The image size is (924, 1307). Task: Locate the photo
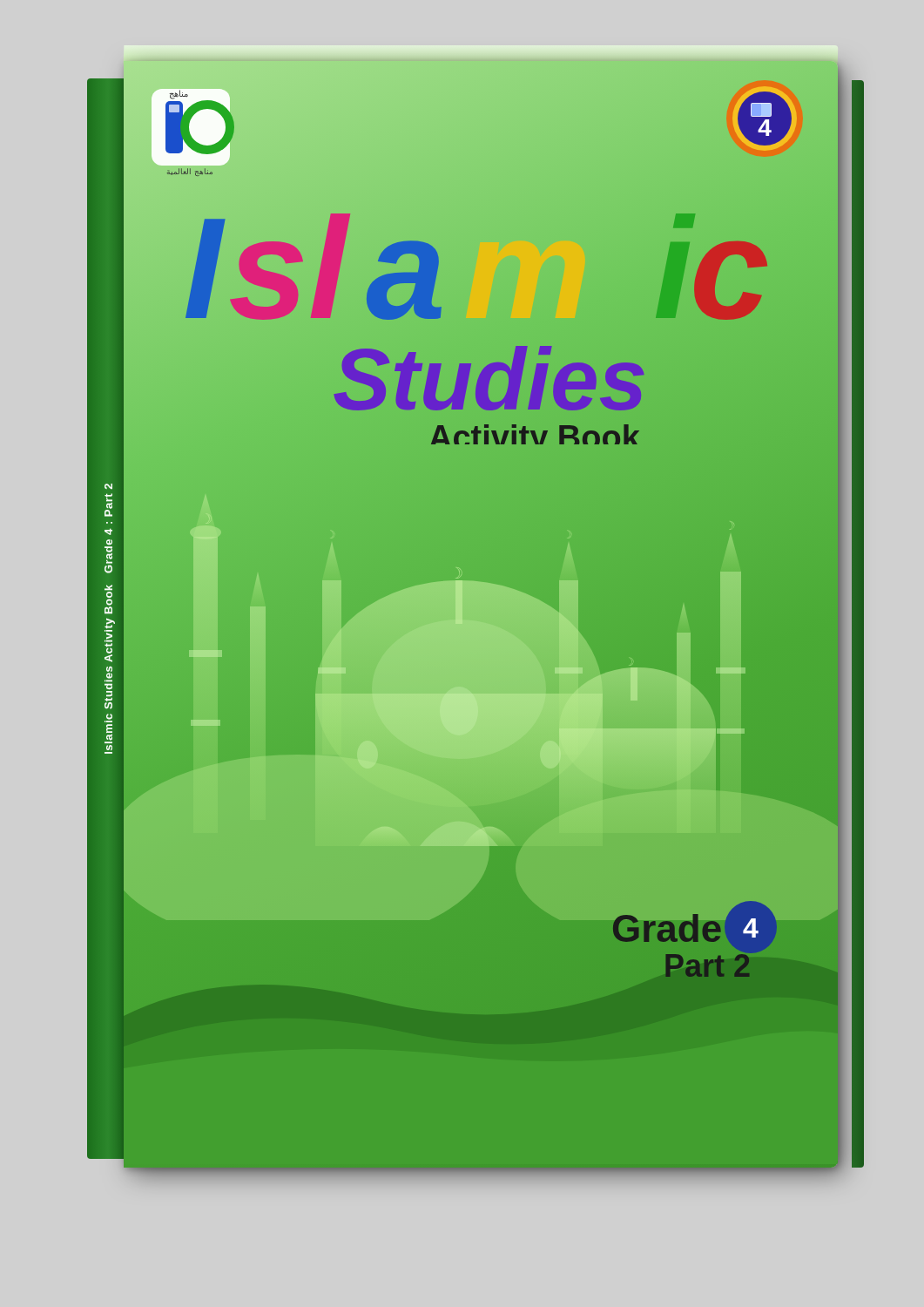point(457,636)
